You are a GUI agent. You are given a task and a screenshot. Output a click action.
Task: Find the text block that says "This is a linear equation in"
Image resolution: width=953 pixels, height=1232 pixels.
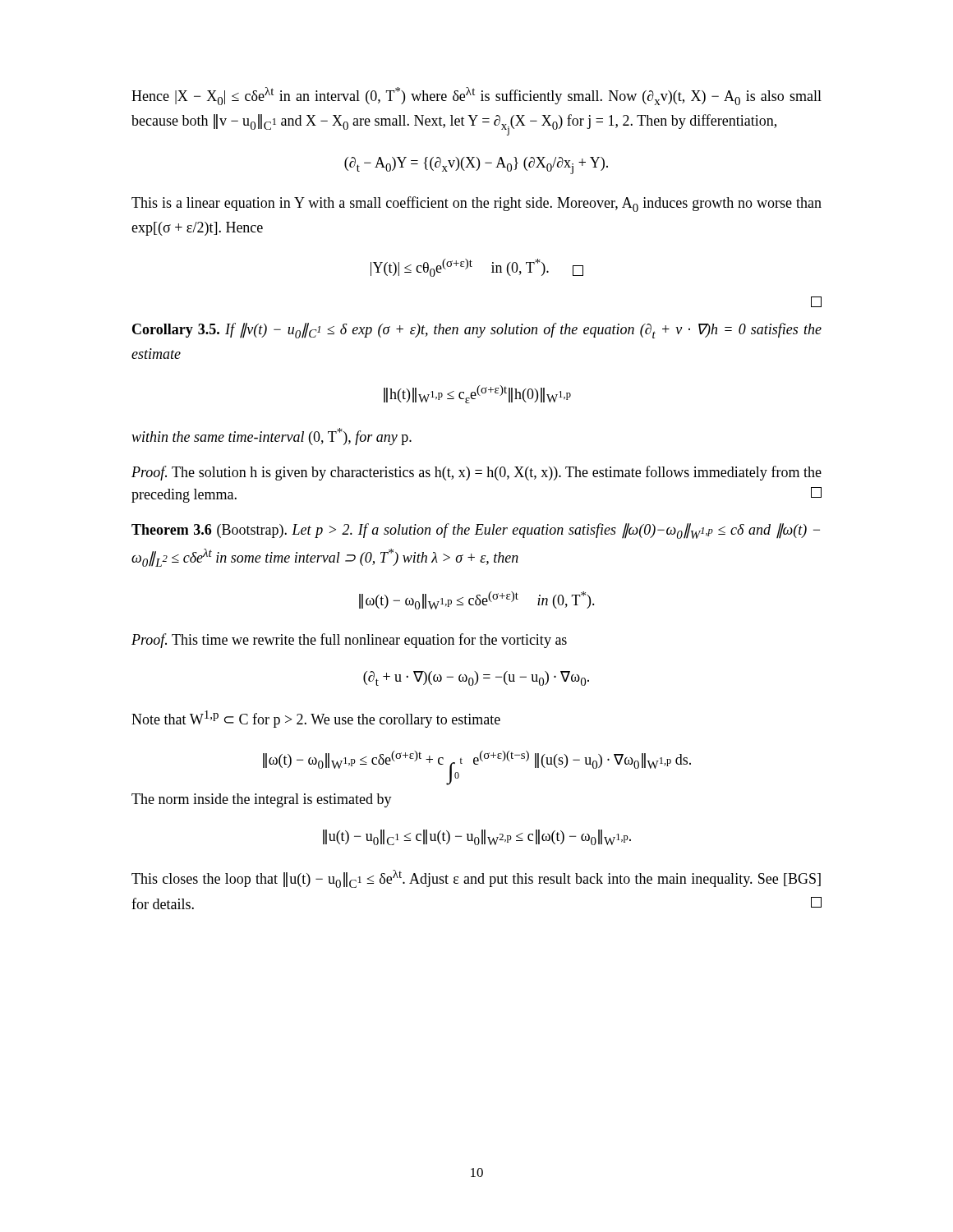[476, 215]
